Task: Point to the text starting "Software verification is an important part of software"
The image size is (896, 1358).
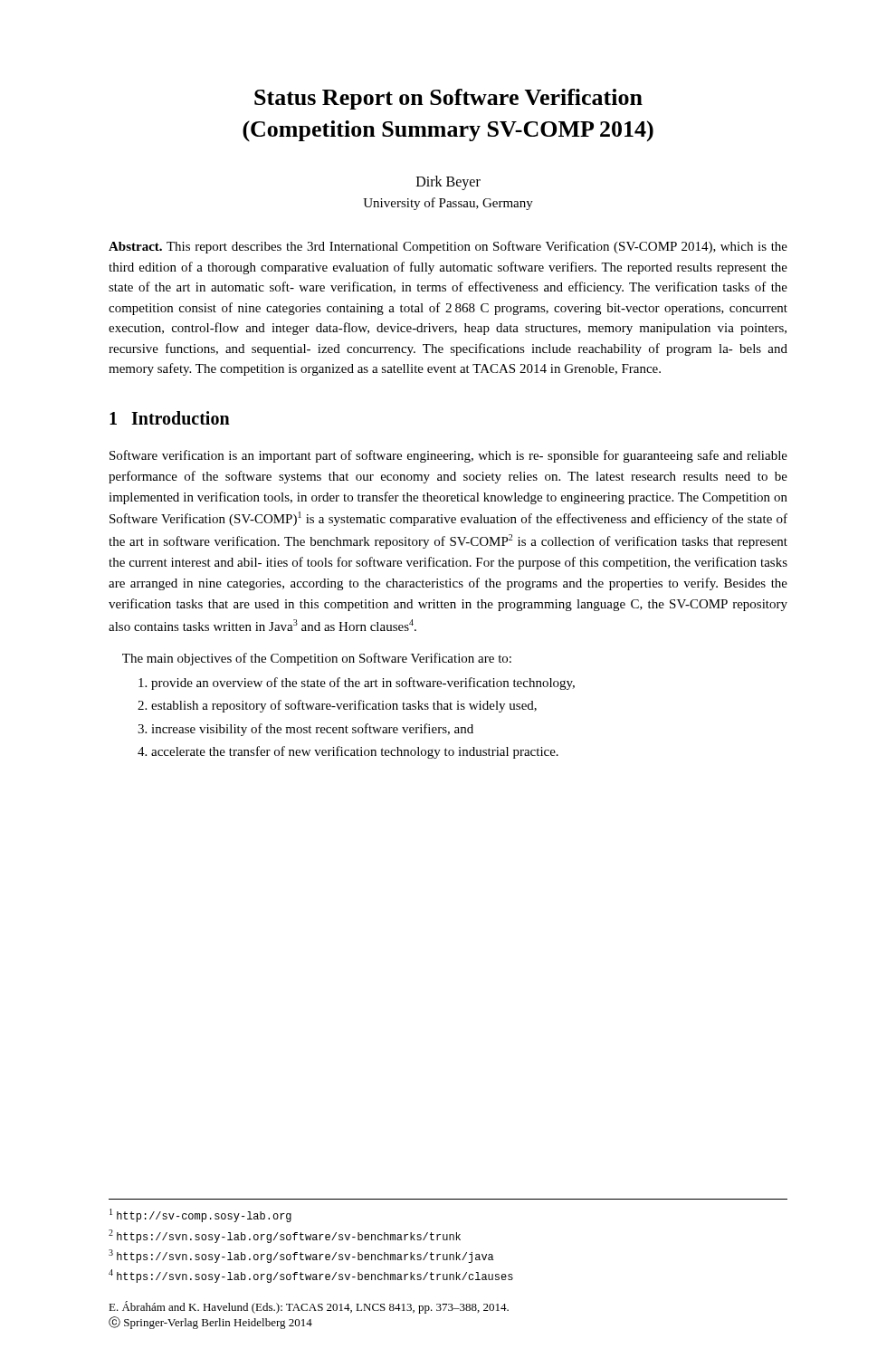Action: click(448, 541)
